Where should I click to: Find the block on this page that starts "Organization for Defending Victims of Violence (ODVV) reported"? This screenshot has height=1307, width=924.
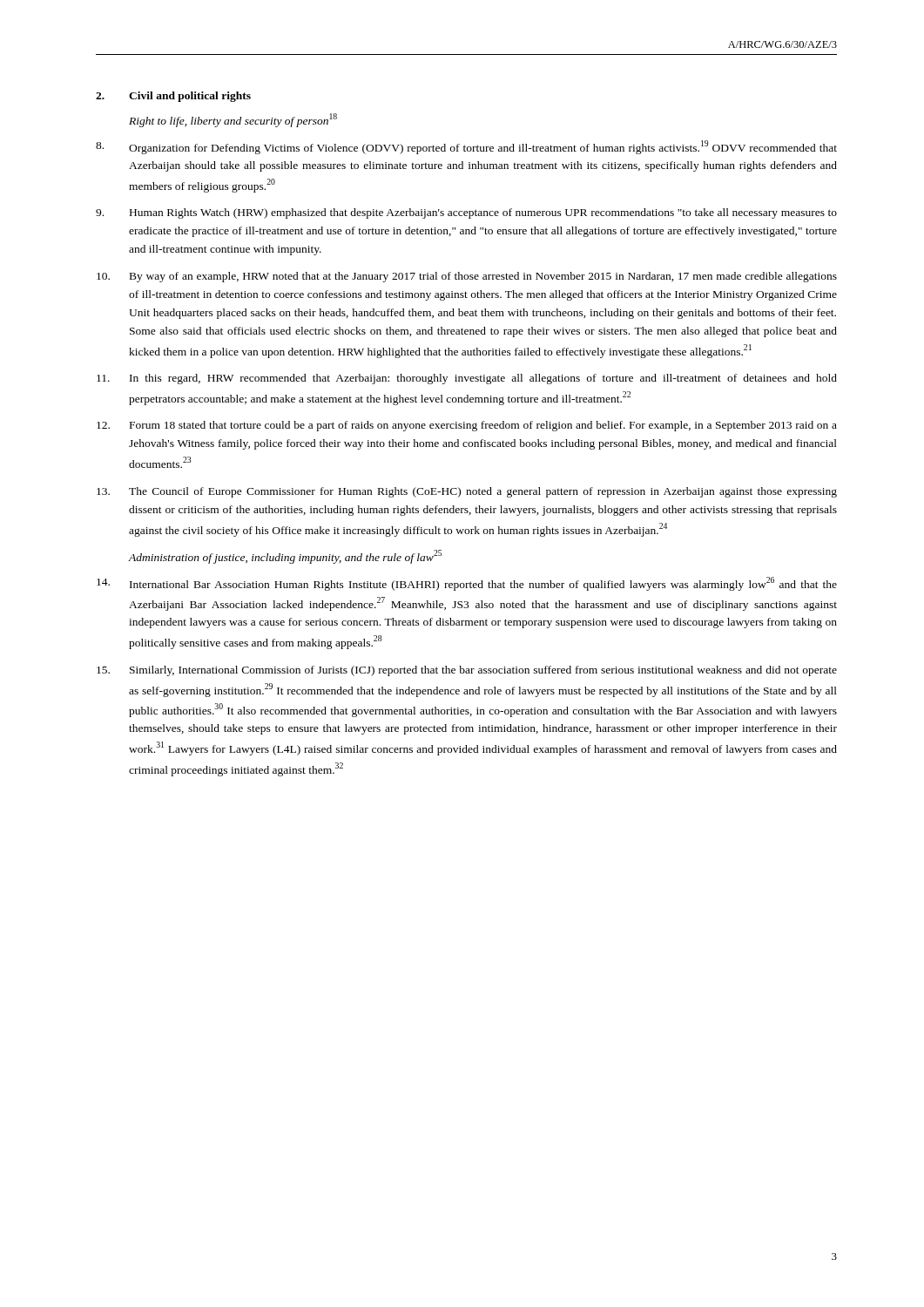(x=466, y=166)
